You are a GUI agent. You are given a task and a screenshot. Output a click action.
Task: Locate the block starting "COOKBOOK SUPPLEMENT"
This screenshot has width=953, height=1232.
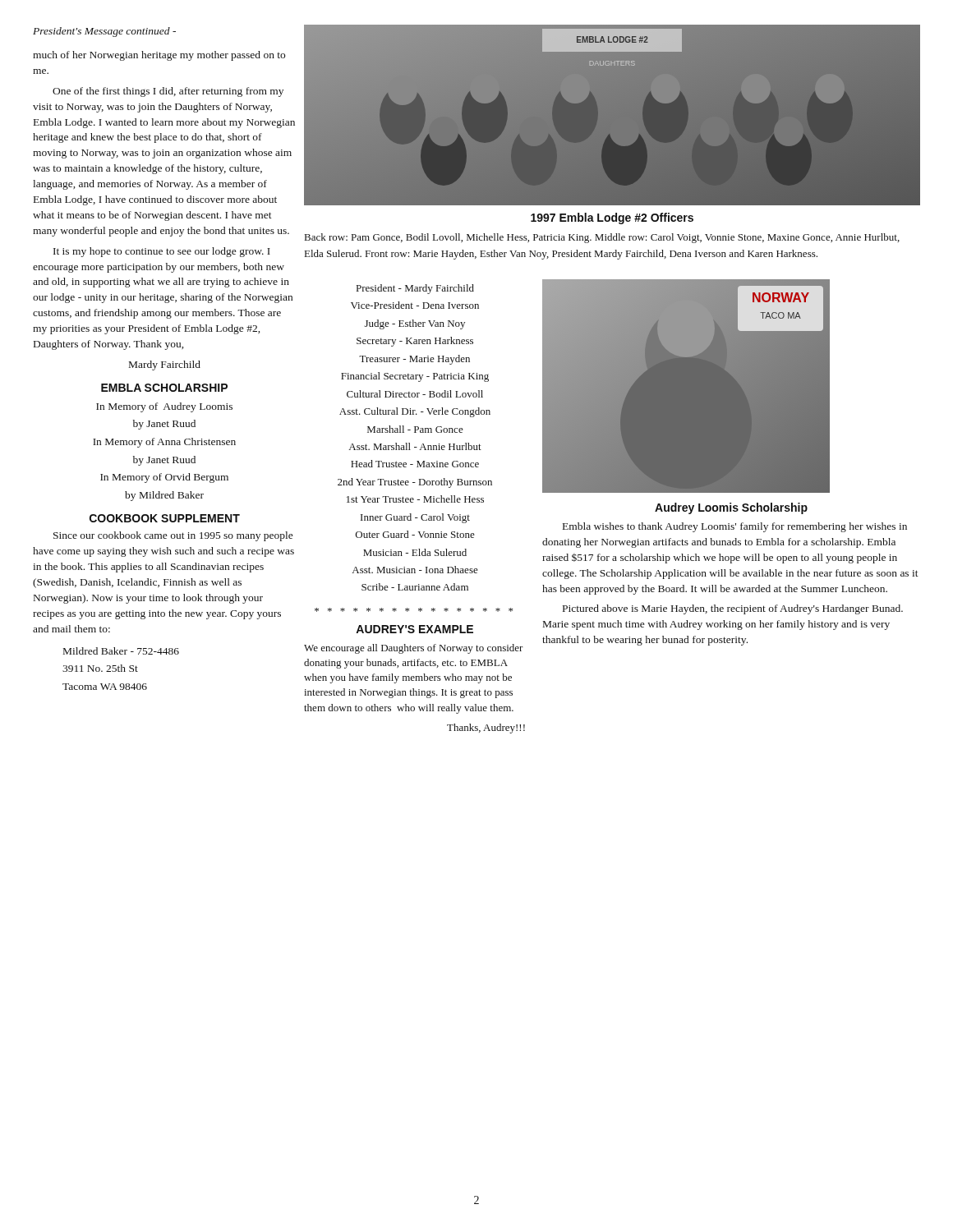(x=164, y=519)
